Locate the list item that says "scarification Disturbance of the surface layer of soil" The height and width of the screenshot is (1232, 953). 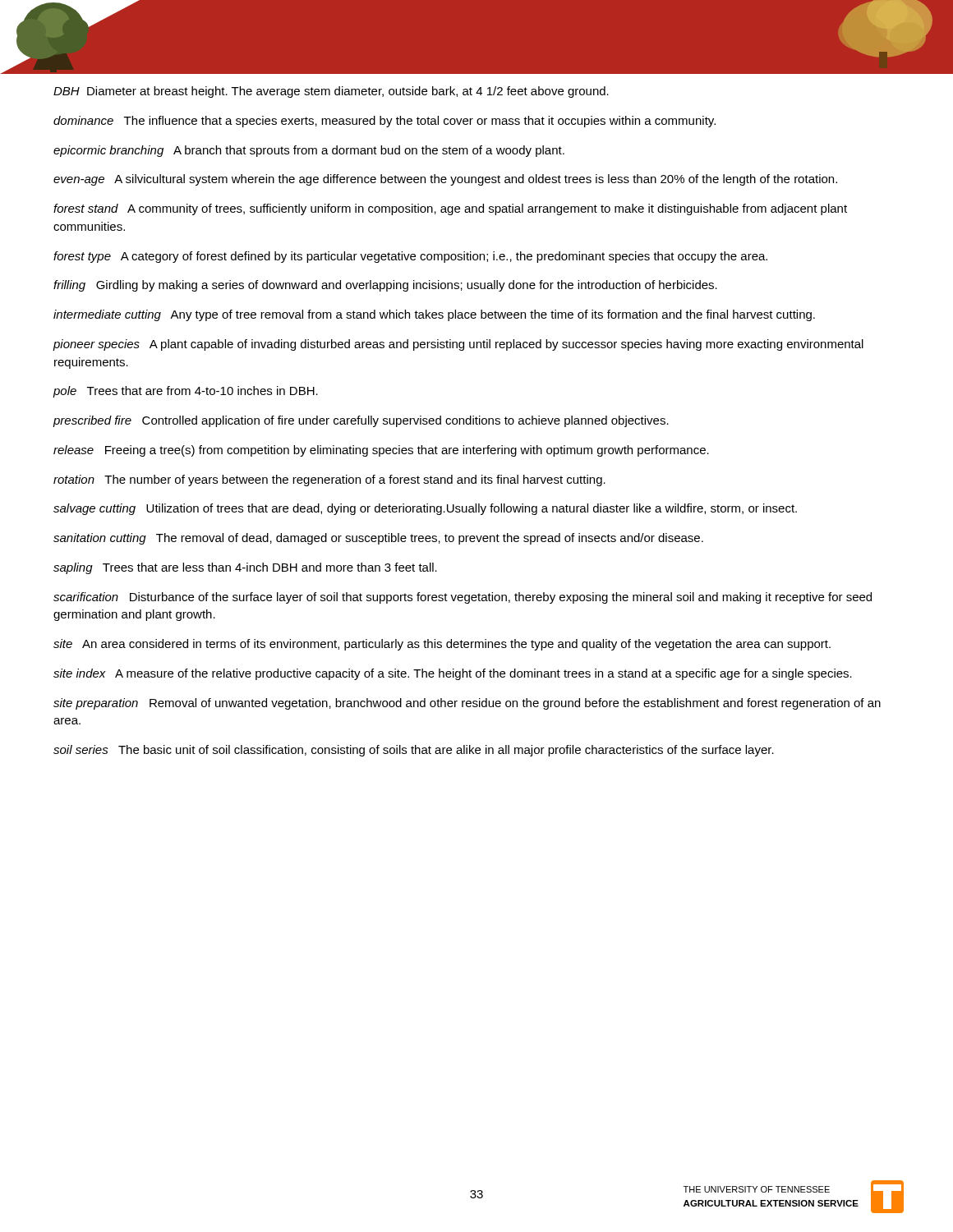463,605
